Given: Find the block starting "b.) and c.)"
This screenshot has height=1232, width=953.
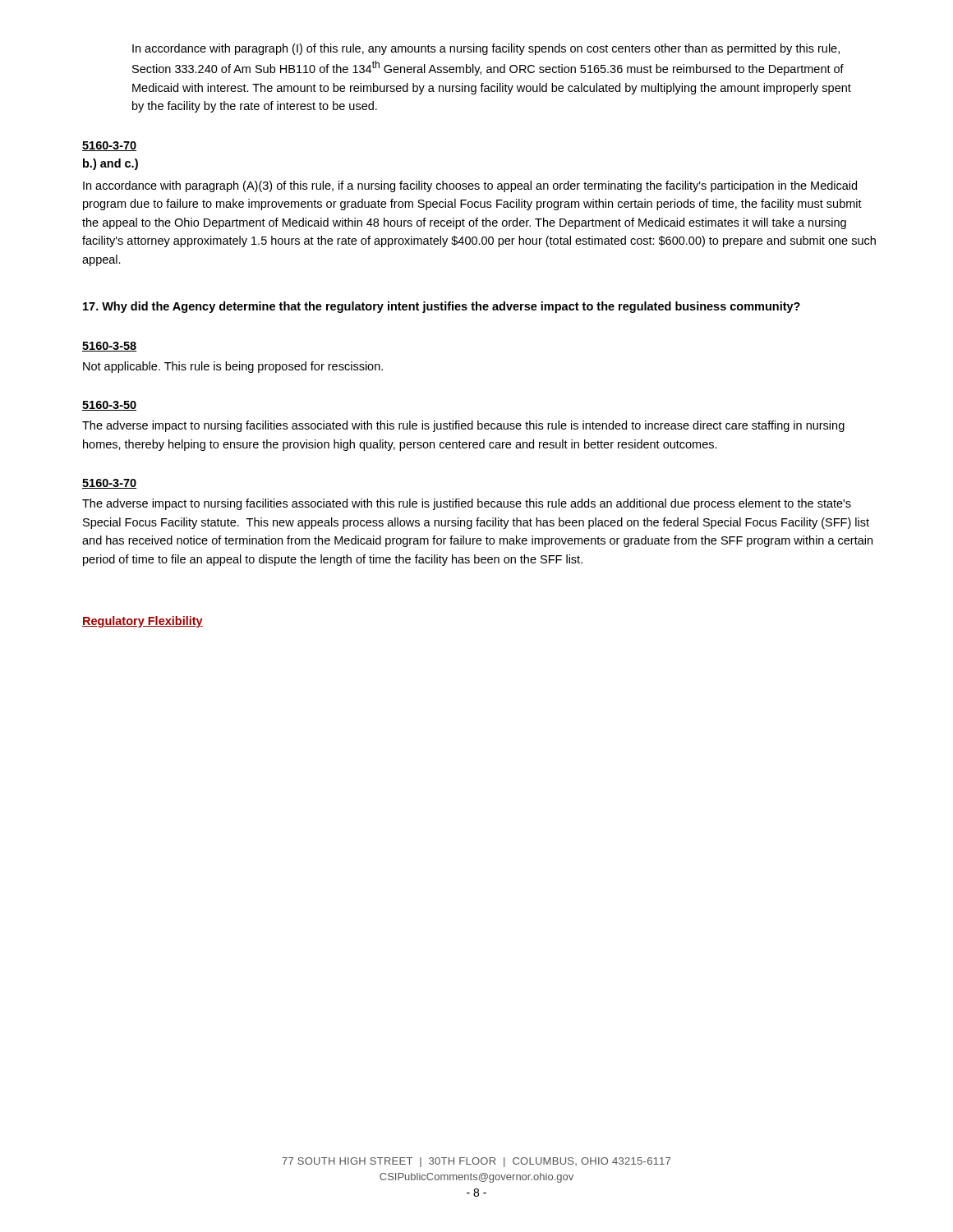Looking at the screenshot, I should [110, 163].
